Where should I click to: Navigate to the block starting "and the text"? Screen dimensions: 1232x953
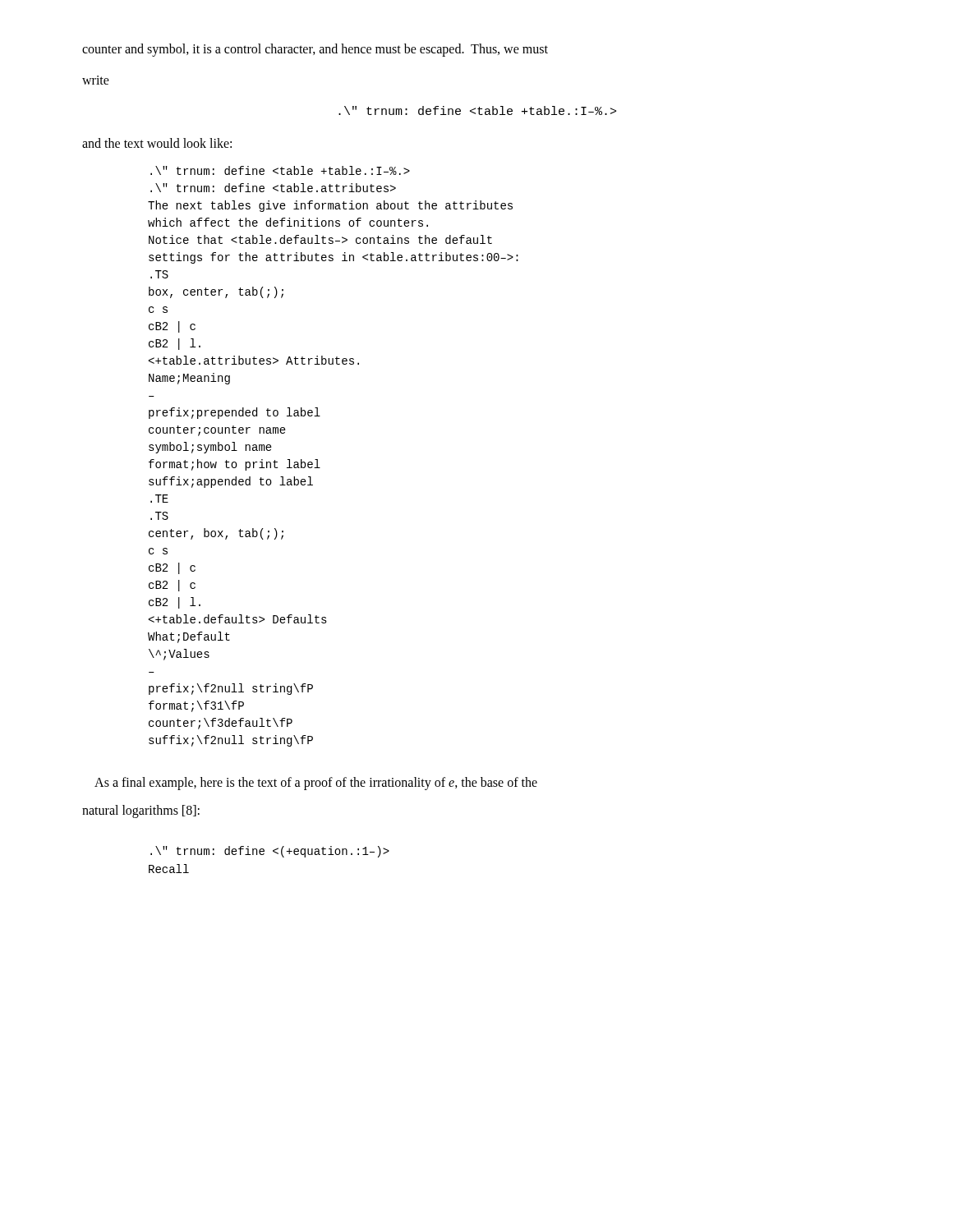point(158,143)
